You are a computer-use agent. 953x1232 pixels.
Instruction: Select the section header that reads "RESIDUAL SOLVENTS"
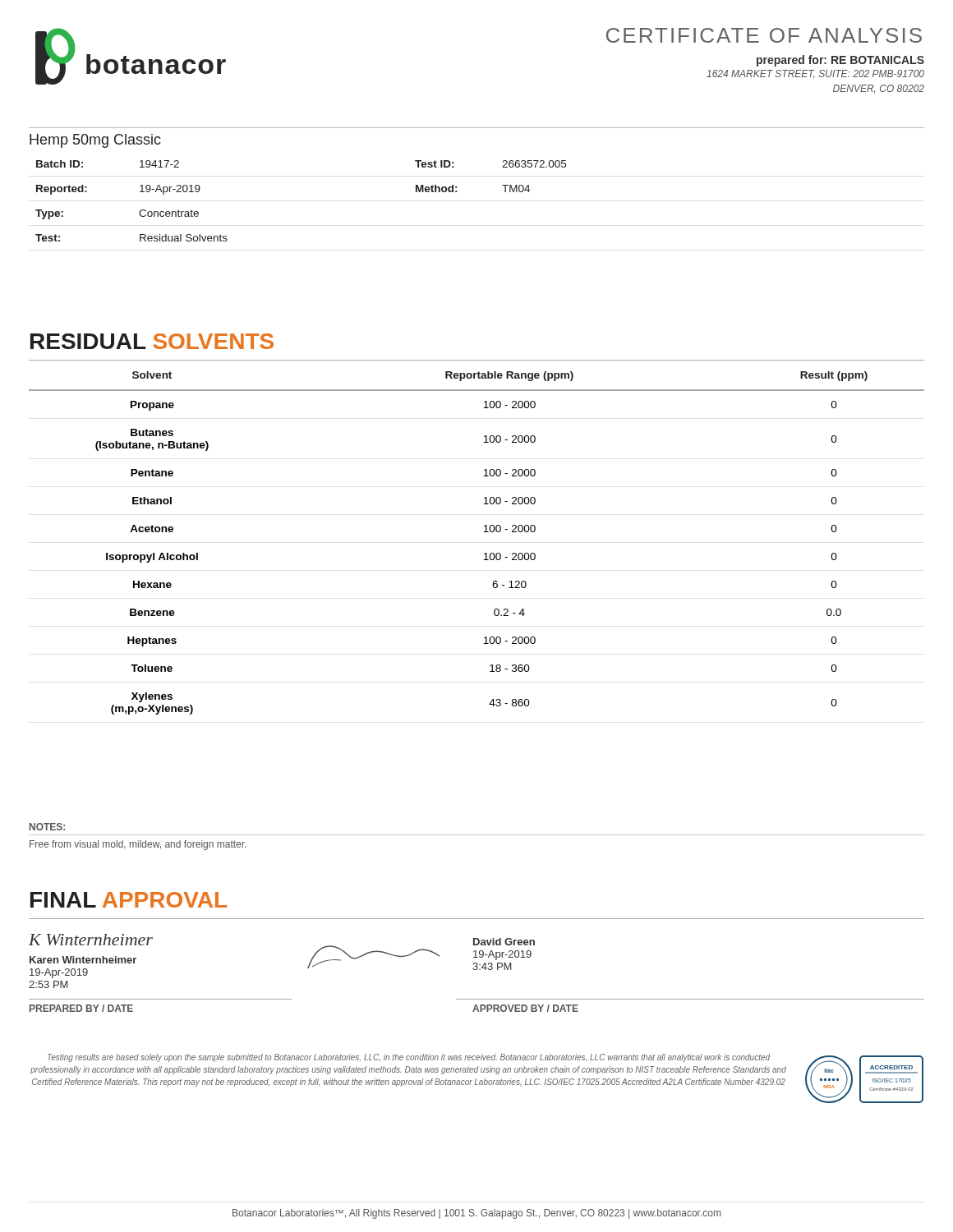(152, 341)
